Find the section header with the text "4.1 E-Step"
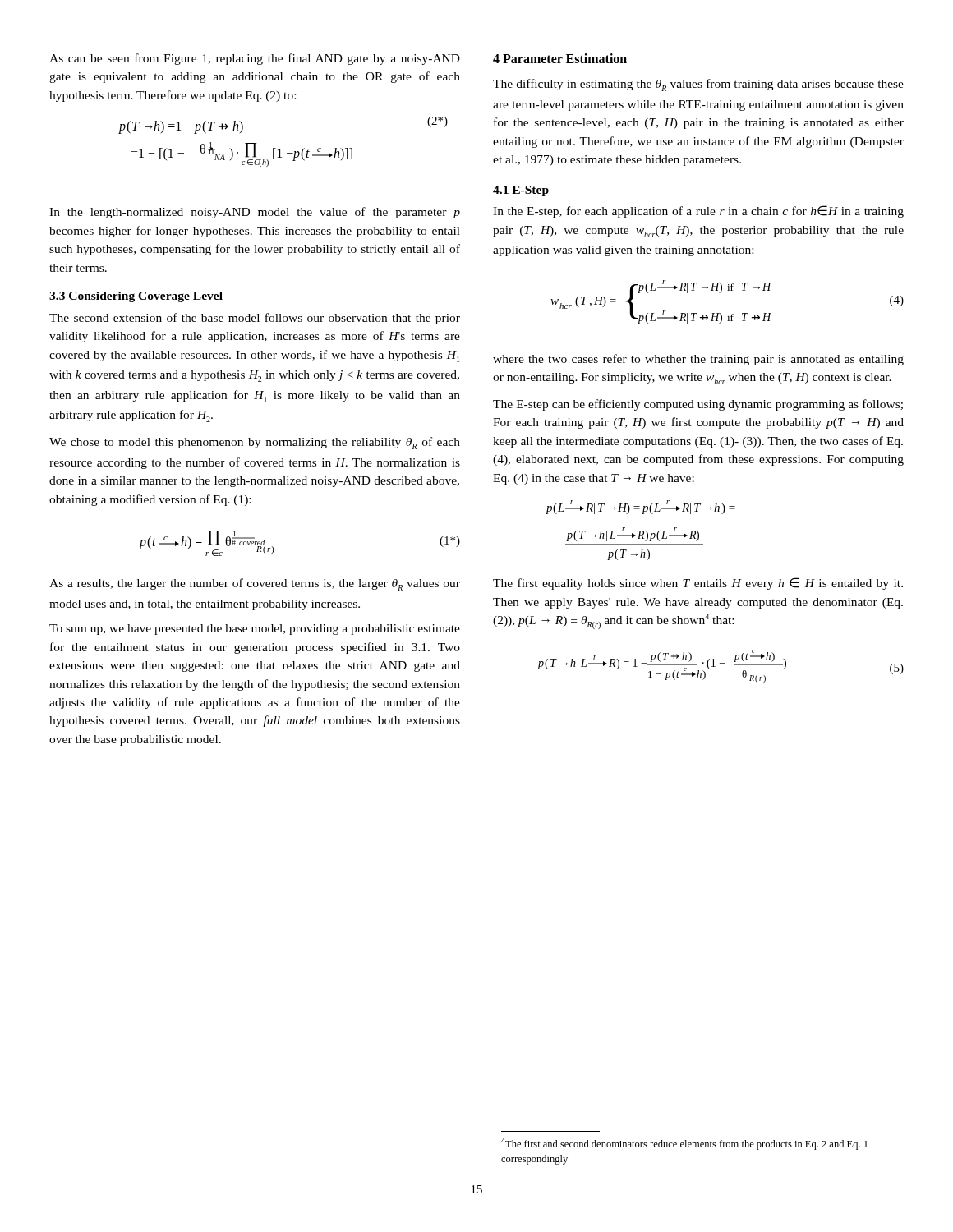Screen dimensions: 1232x953 tap(521, 189)
